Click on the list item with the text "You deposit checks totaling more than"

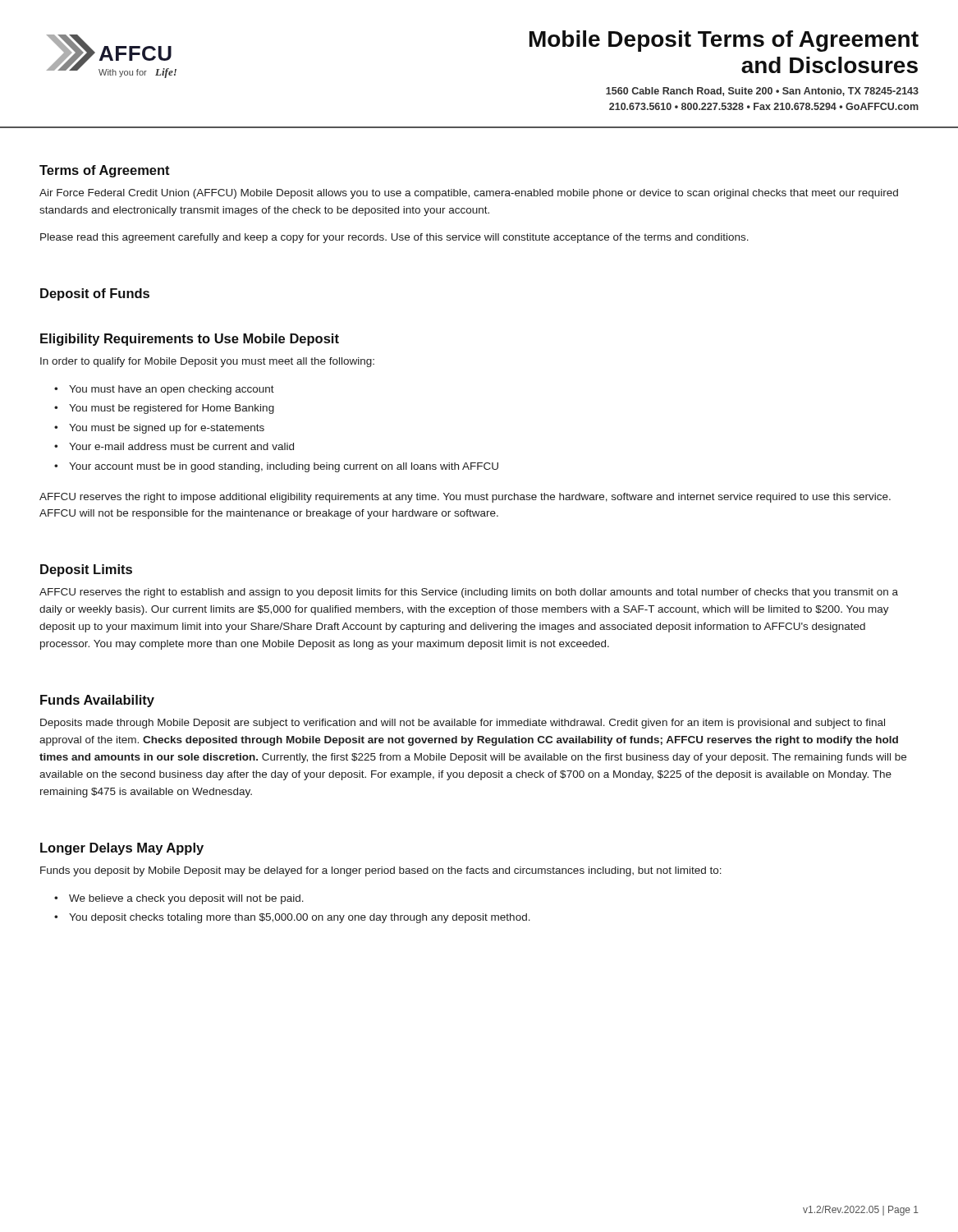[300, 917]
